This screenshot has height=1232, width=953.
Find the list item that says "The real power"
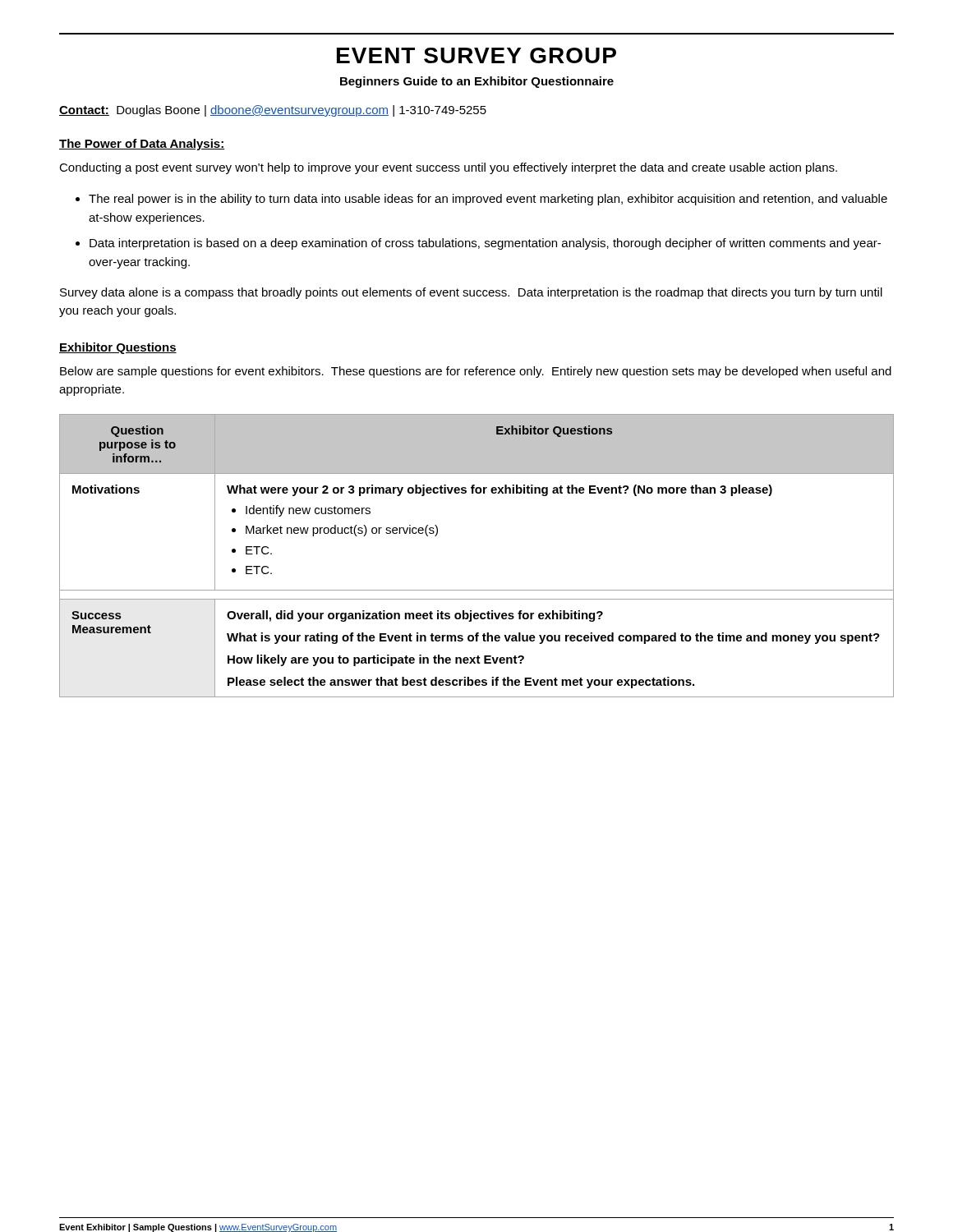coord(488,207)
